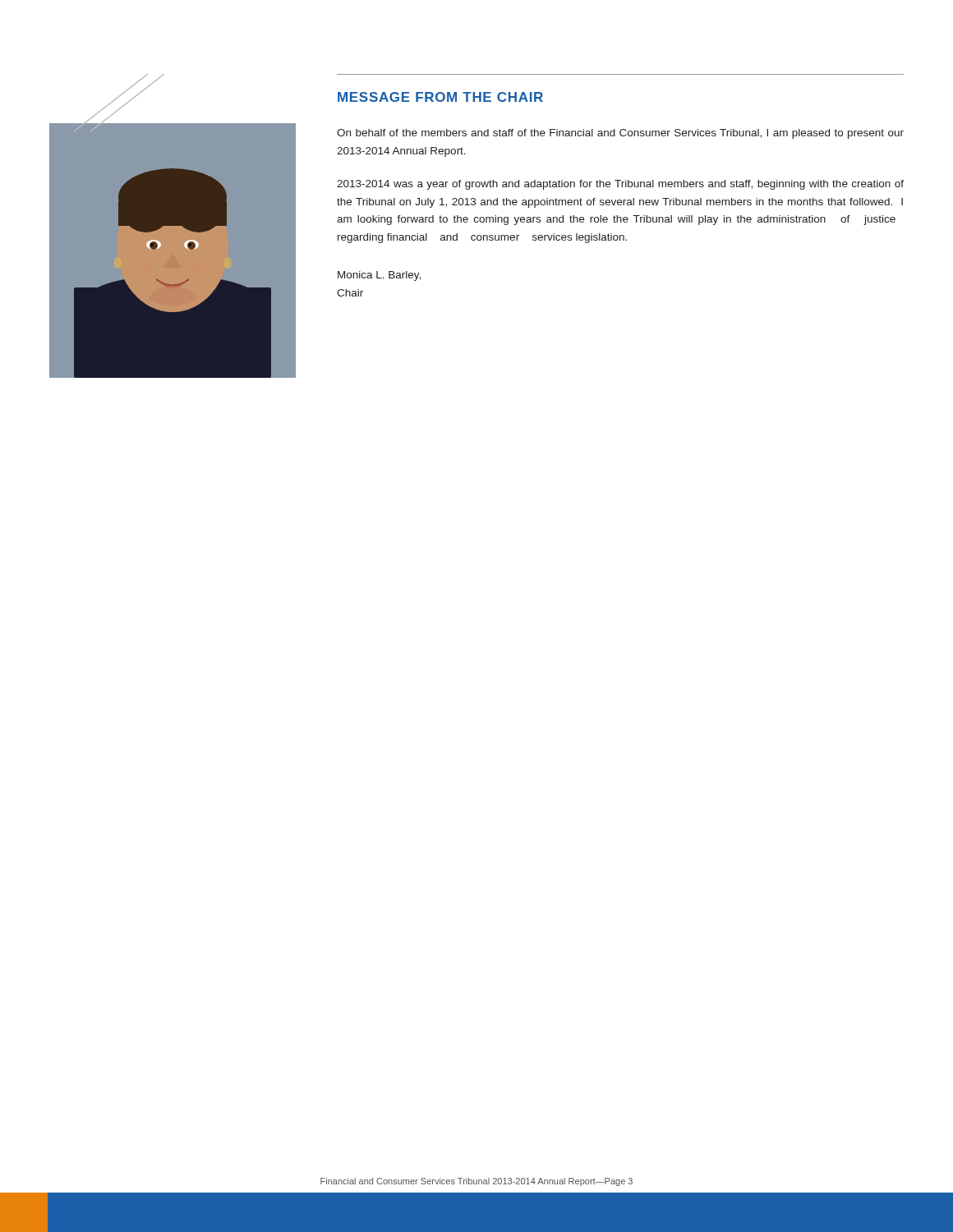Find the block starting "On behalf of the members and staff of"
The height and width of the screenshot is (1232, 953).
point(620,142)
